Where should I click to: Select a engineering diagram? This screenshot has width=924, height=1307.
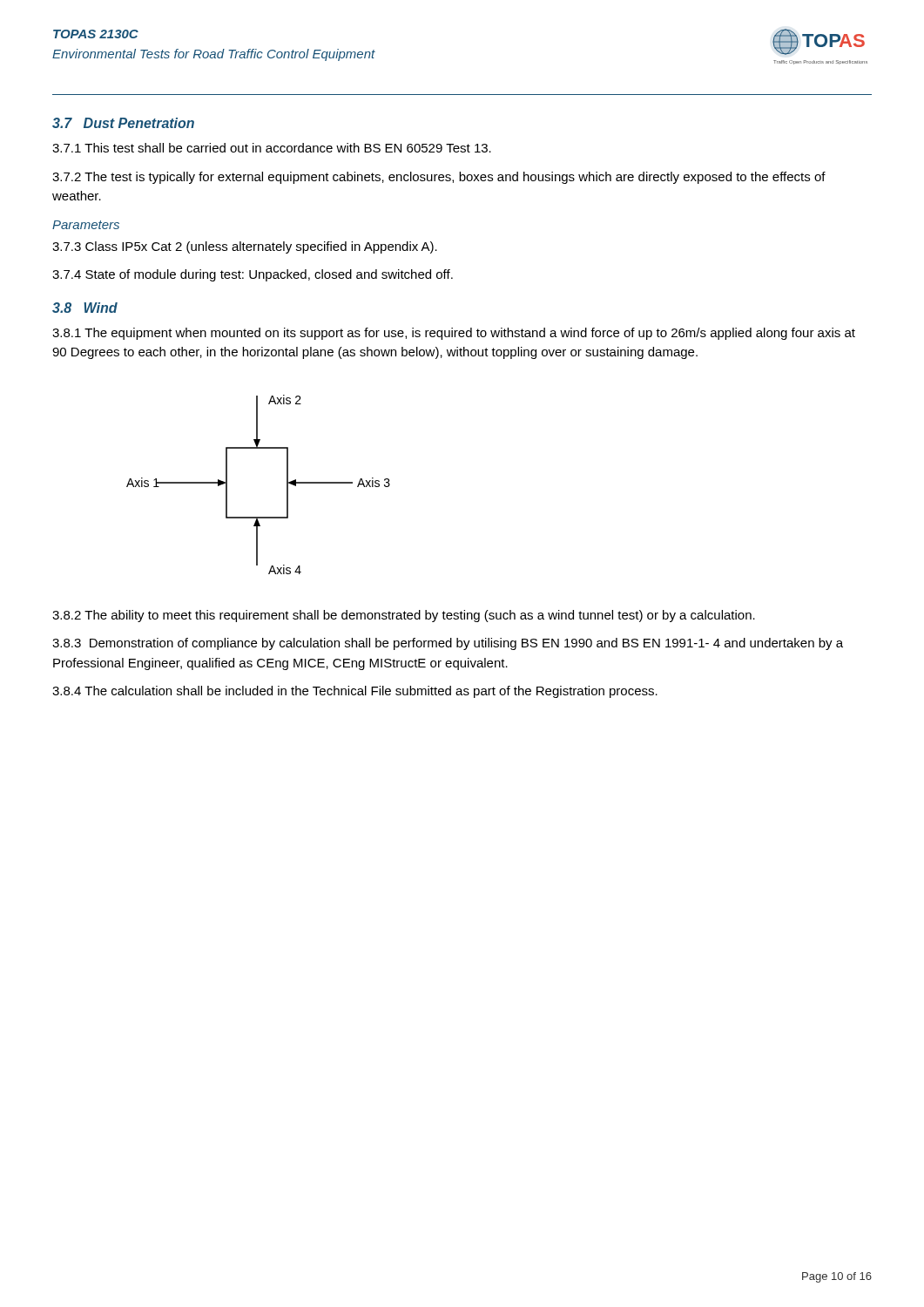coord(488,484)
